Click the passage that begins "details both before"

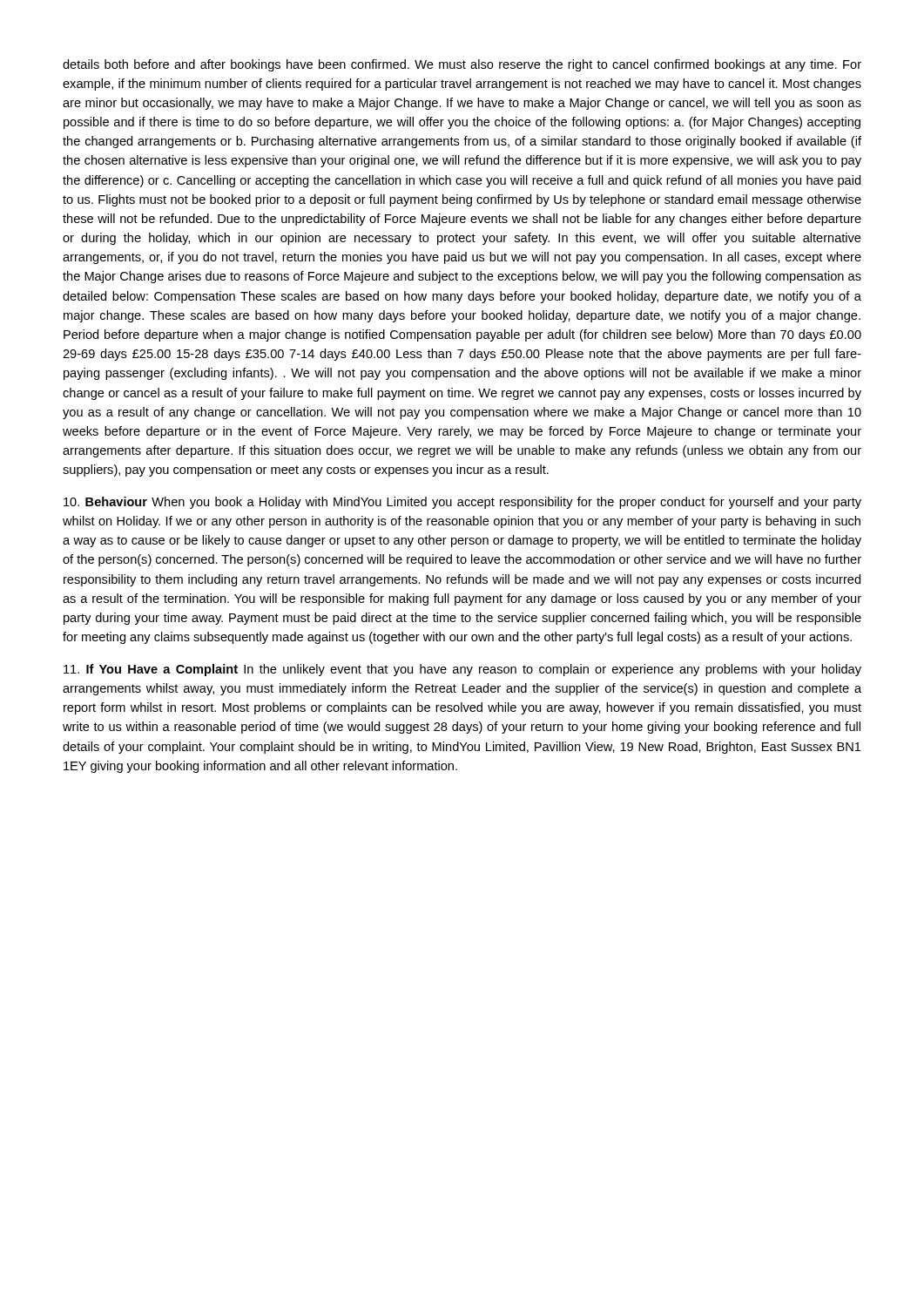tap(462, 267)
